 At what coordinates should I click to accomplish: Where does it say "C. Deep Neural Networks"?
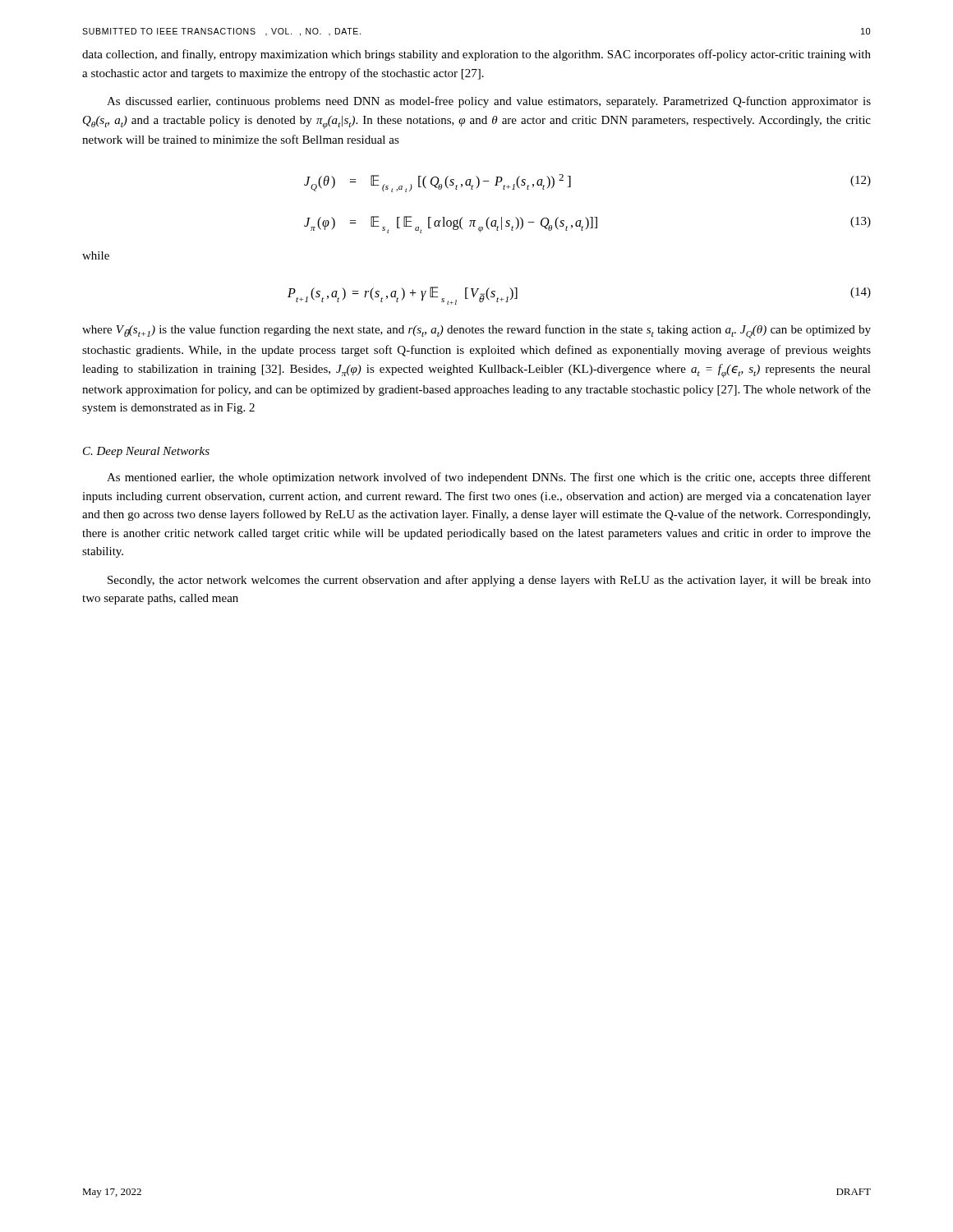(146, 452)
